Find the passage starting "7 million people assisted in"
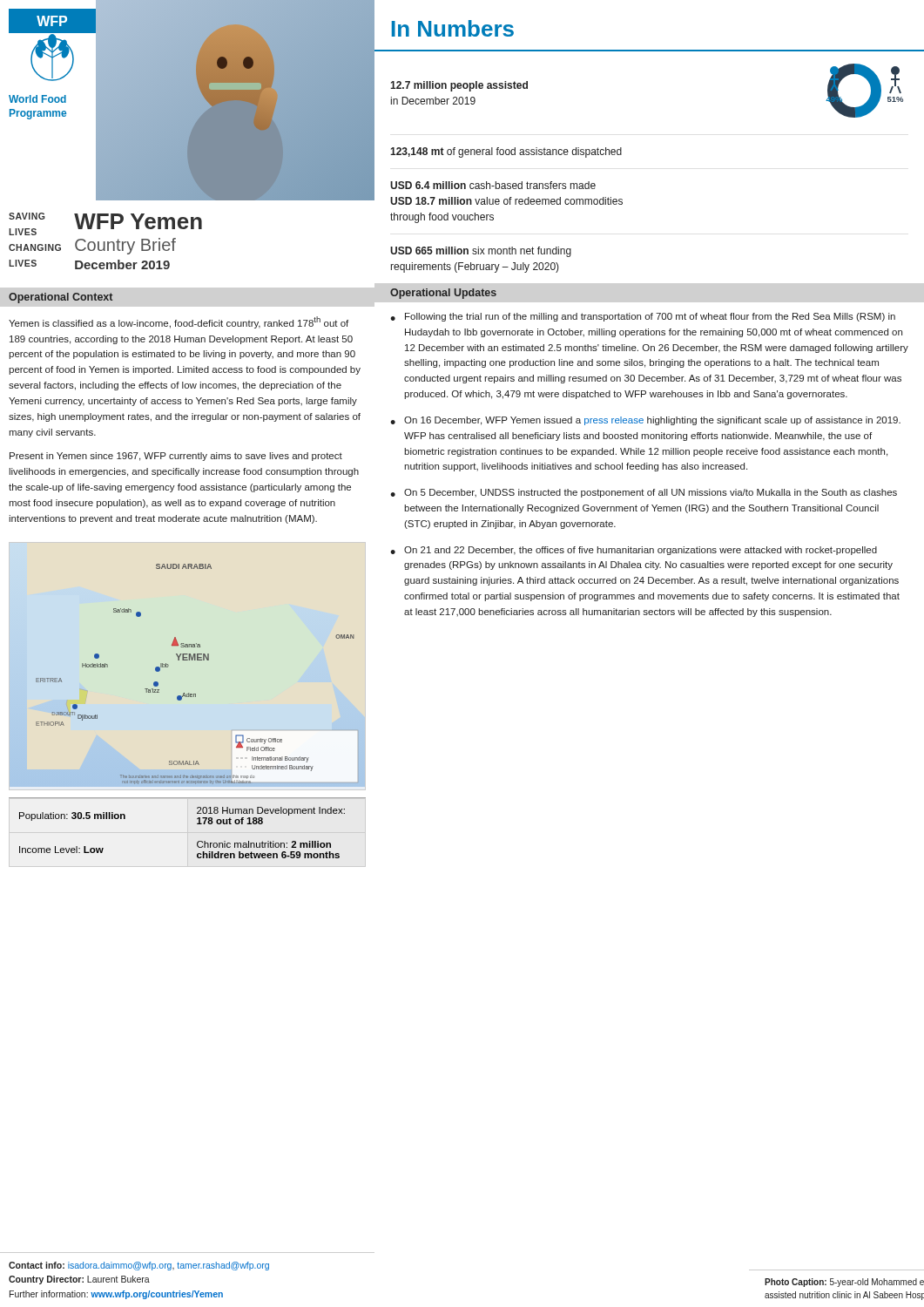The height and width of the screenshot is (1307, 924). tap(459, 93)
